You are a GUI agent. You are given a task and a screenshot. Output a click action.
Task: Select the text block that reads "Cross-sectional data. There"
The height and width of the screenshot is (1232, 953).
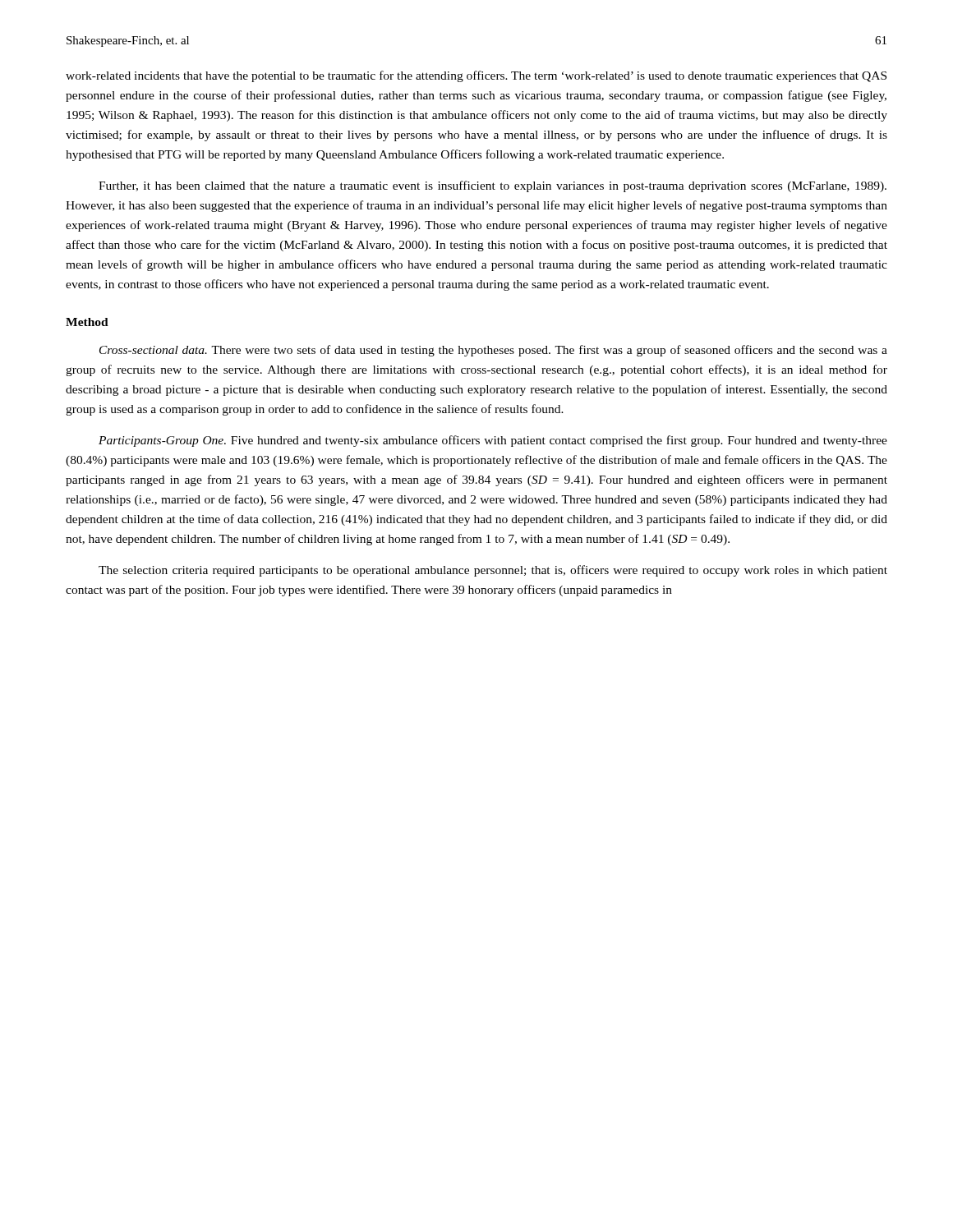coord(476,380)
